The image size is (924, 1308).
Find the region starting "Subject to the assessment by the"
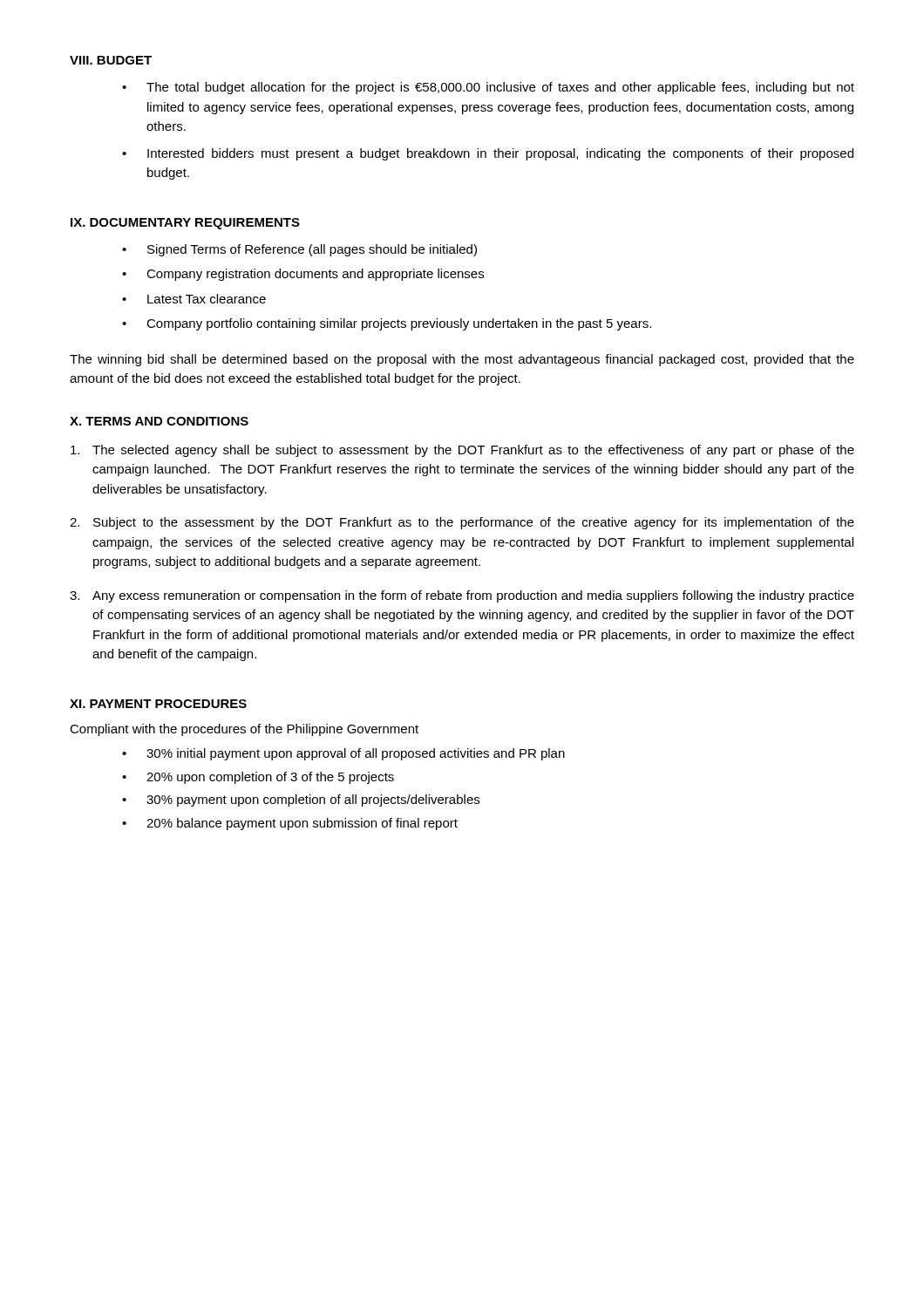click(x=462, y=542)
